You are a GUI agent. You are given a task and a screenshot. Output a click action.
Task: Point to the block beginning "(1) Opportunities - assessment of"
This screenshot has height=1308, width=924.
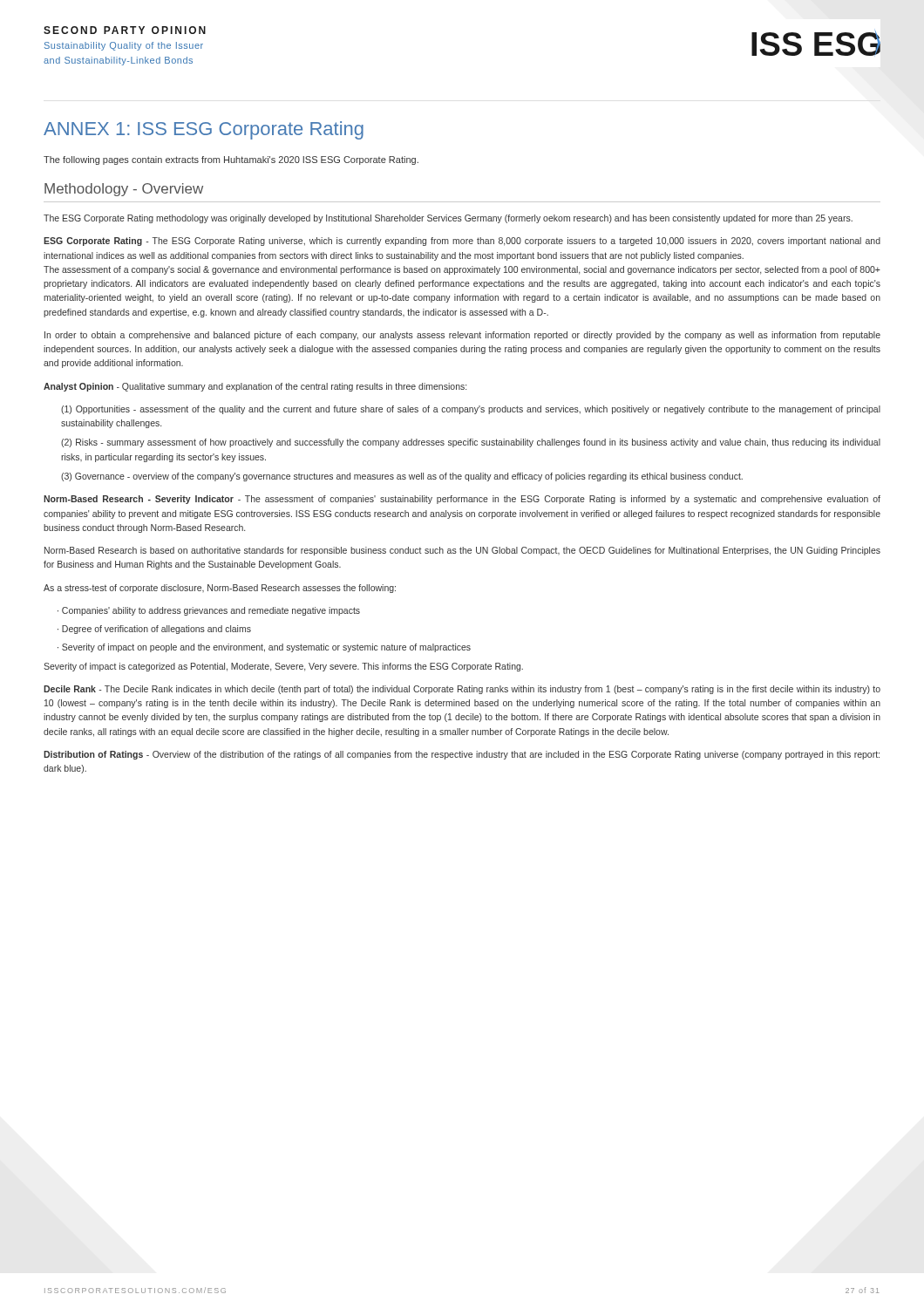click(471, 416)
